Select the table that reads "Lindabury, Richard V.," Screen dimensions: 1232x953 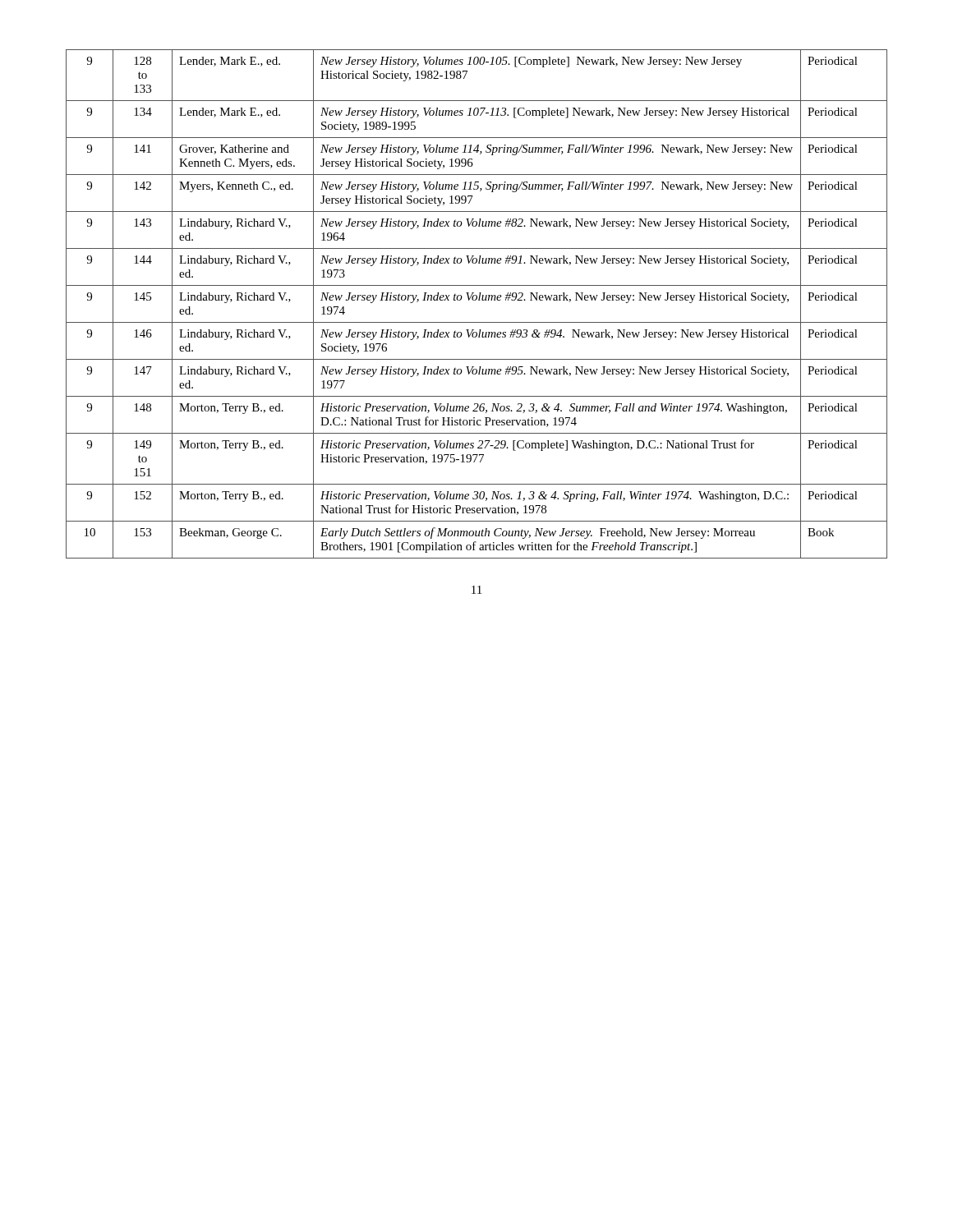[x=476, y=304]
